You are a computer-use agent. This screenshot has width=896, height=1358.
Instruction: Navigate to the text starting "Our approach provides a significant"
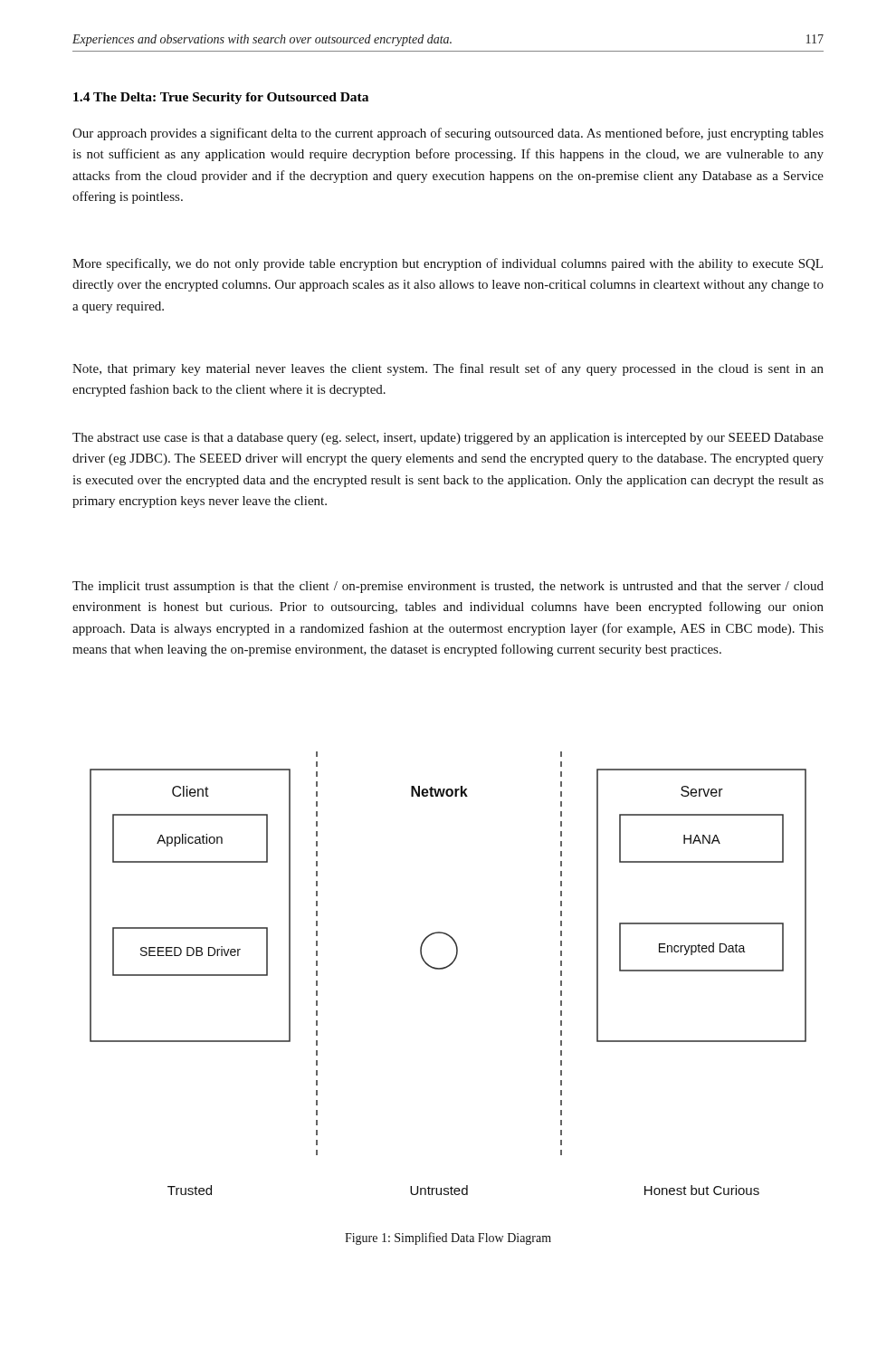448,165
